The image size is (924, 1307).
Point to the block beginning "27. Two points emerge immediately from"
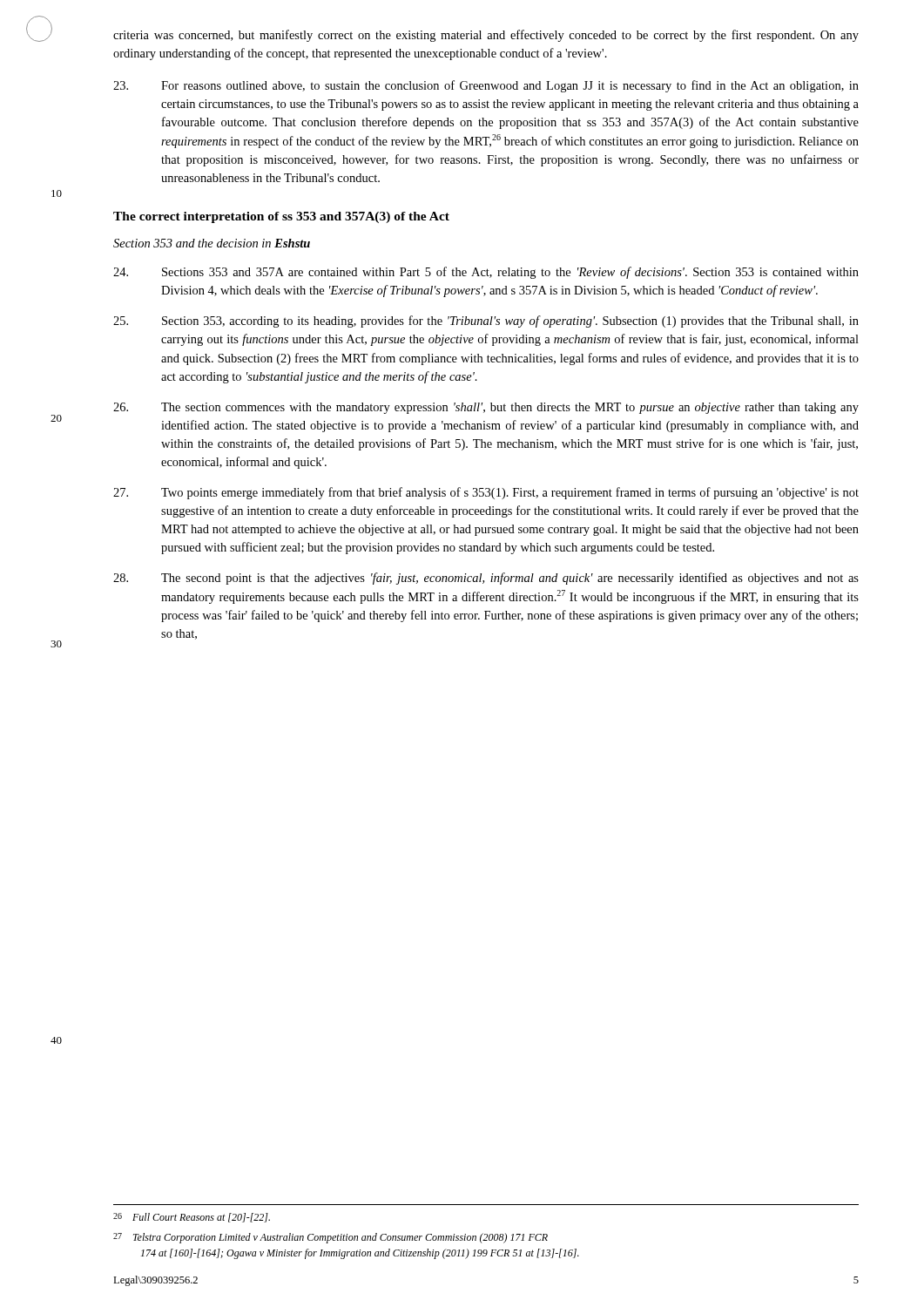486,520
